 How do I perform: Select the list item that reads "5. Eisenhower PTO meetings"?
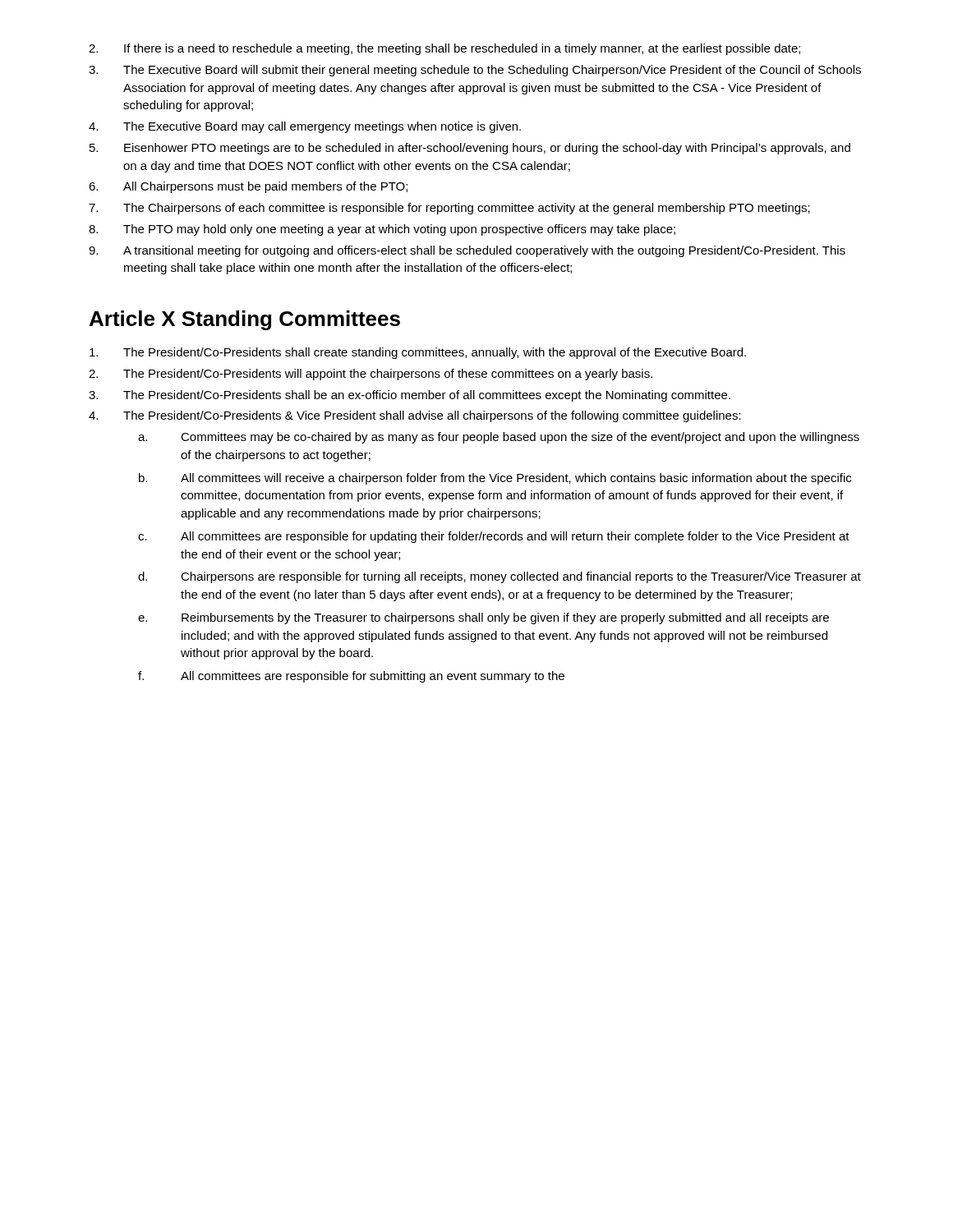point(476,156)
